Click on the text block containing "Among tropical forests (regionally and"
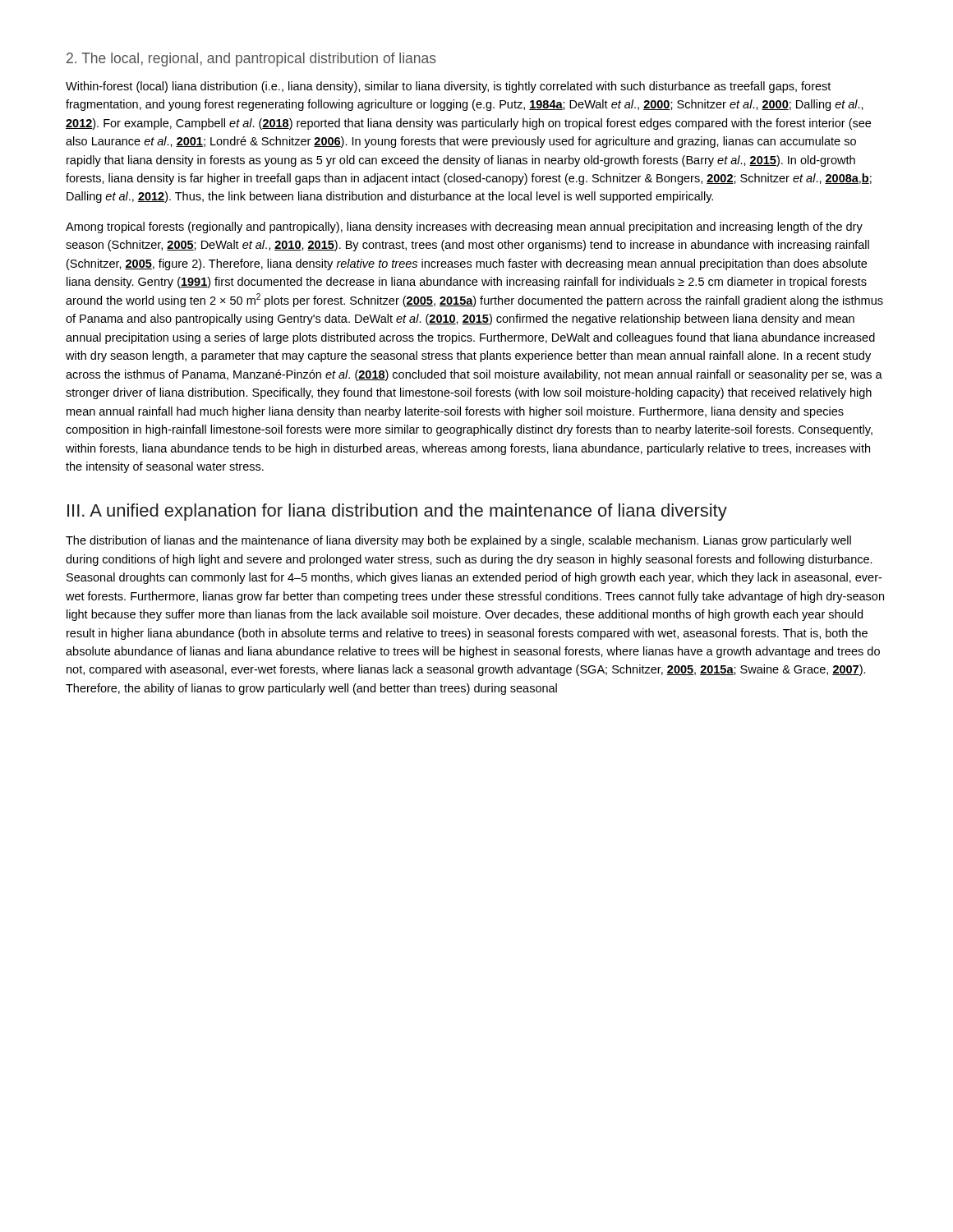 click(x=474, y=347)
